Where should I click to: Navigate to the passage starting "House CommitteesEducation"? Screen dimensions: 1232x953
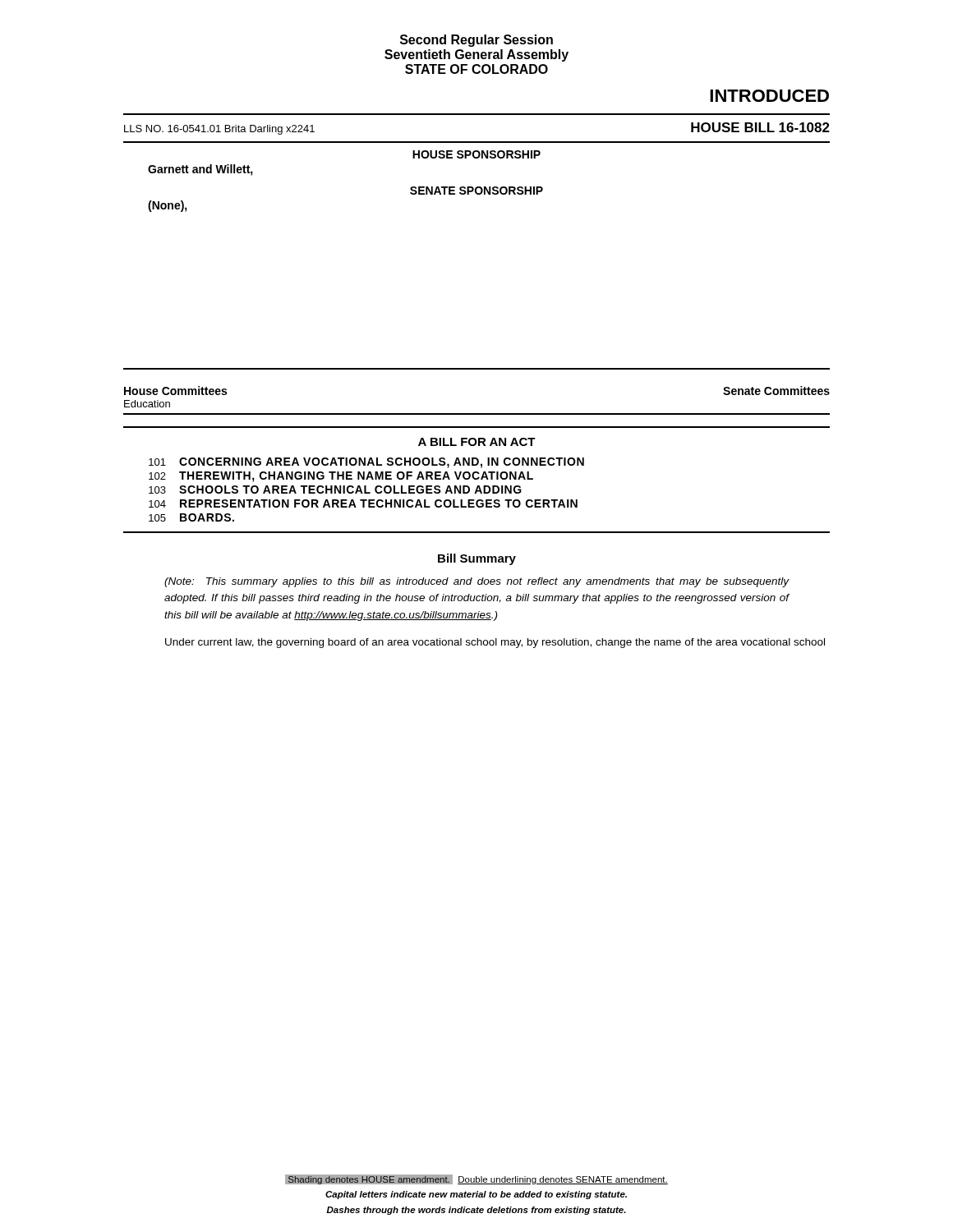(x=175, y=397)
